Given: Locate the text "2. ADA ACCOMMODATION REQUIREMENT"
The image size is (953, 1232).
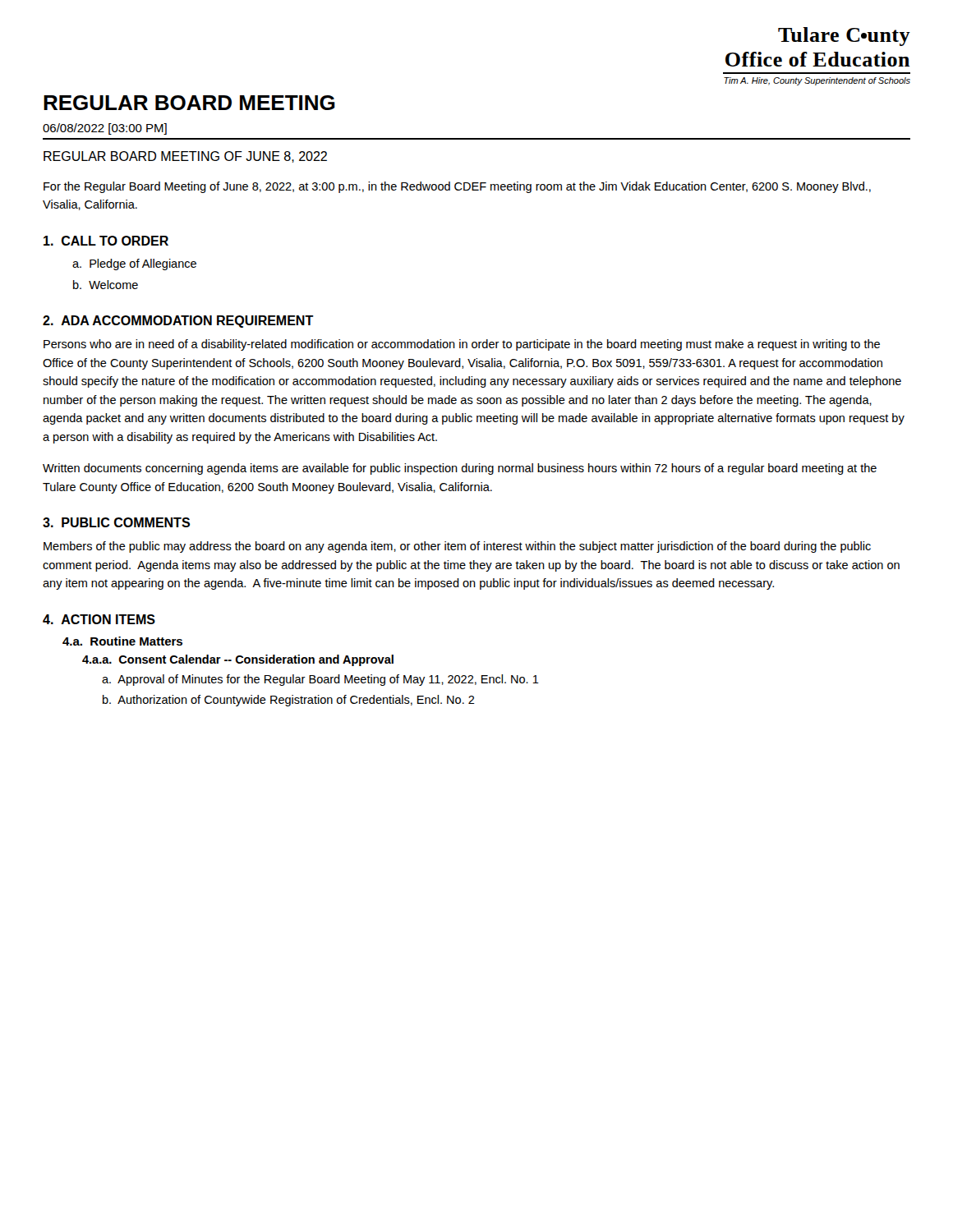Looking at the screenshot, I should click(x=178, y=322).
